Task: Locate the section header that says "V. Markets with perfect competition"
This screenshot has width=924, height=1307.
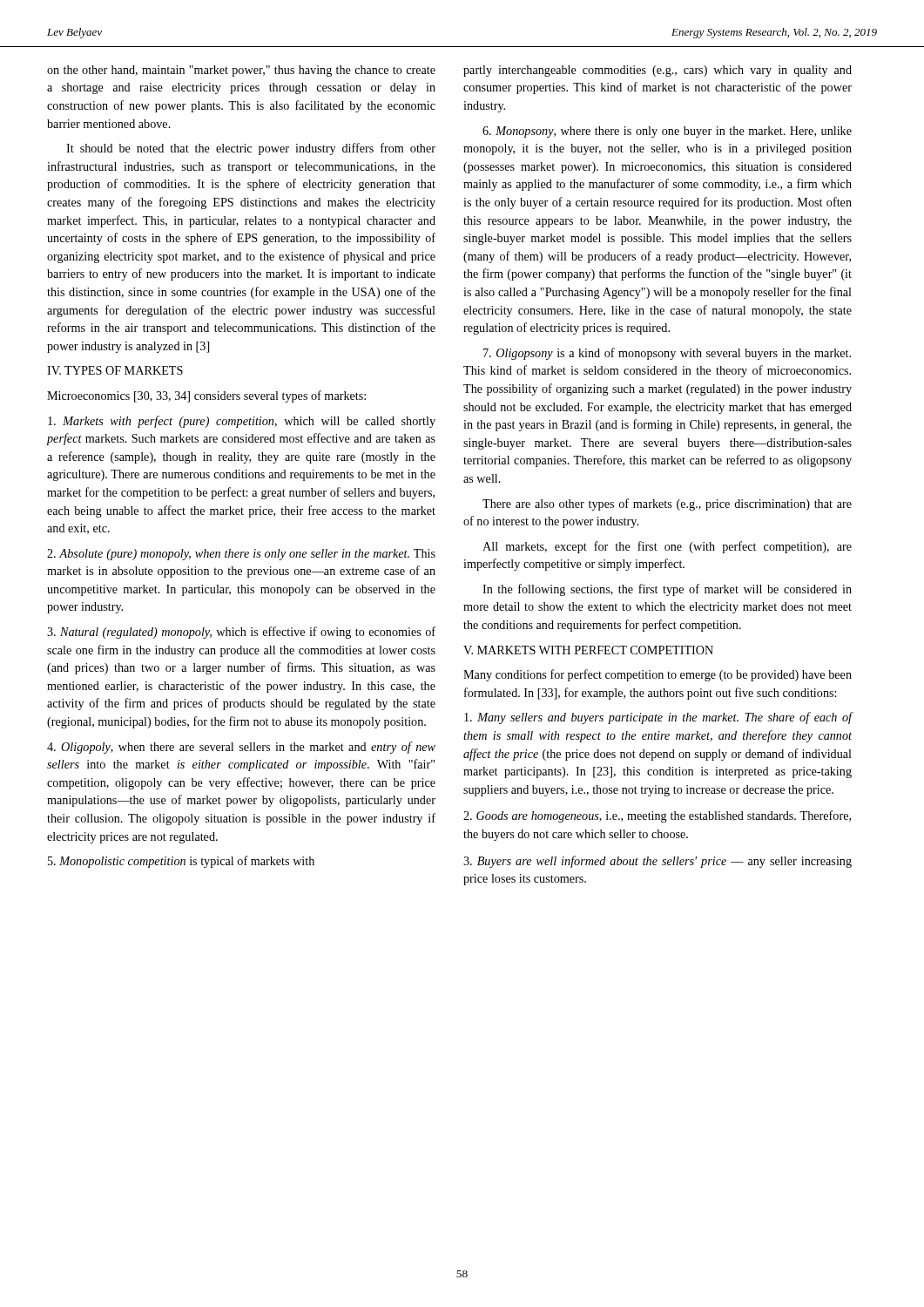Action: [658, 650]
